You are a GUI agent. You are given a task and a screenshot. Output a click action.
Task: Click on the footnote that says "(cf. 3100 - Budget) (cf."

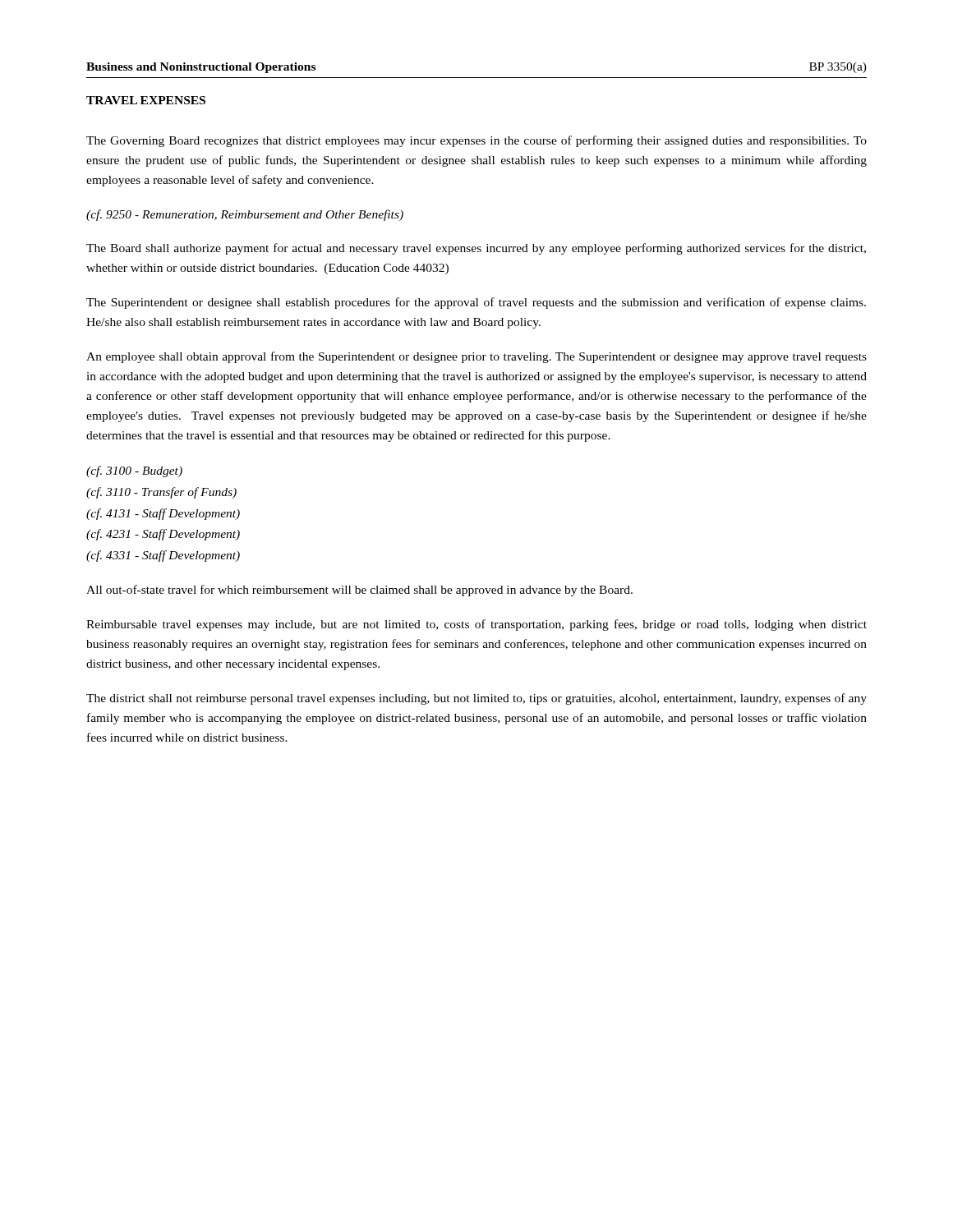click(134, 471)
